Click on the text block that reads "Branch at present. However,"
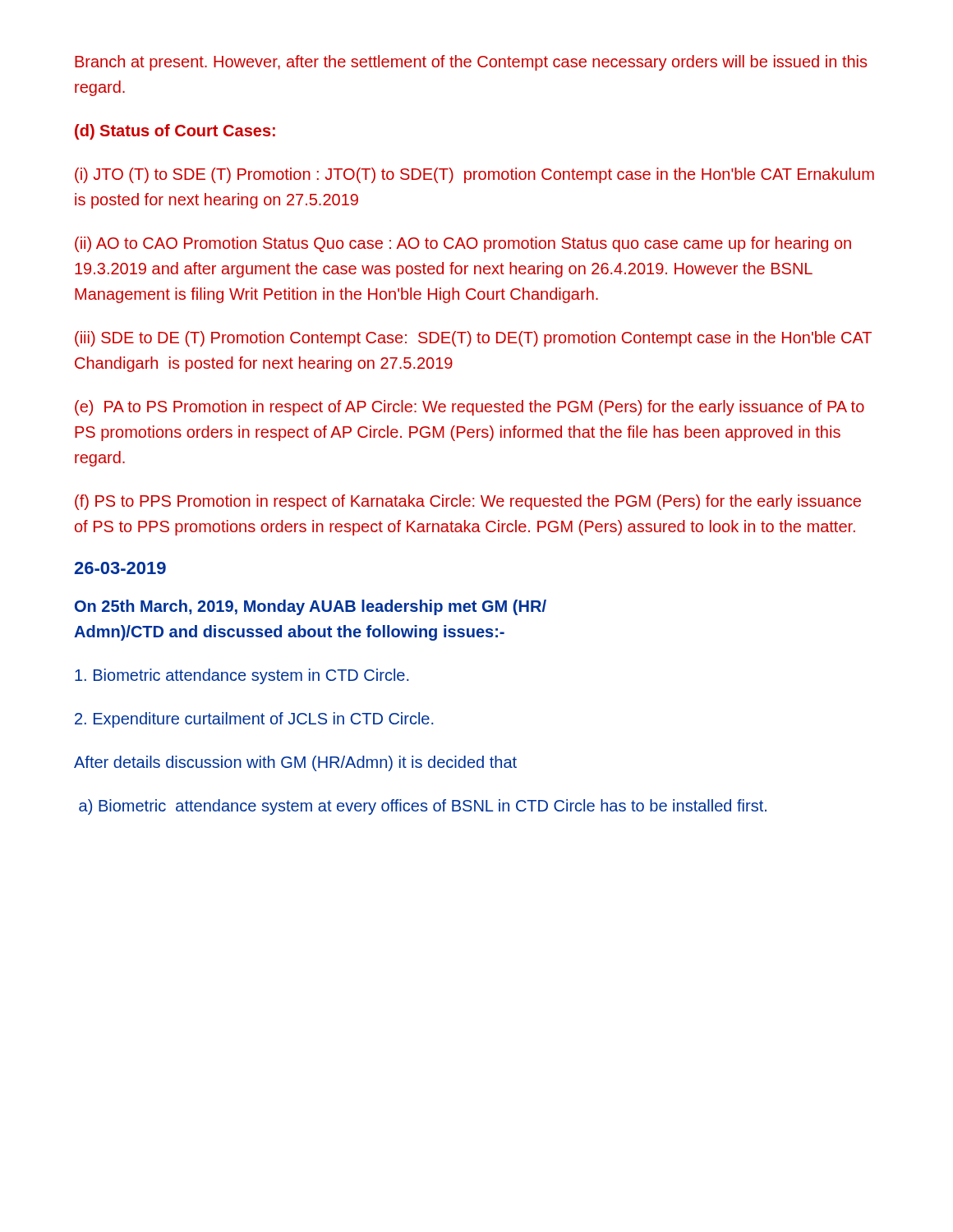 tap(471, 74)
